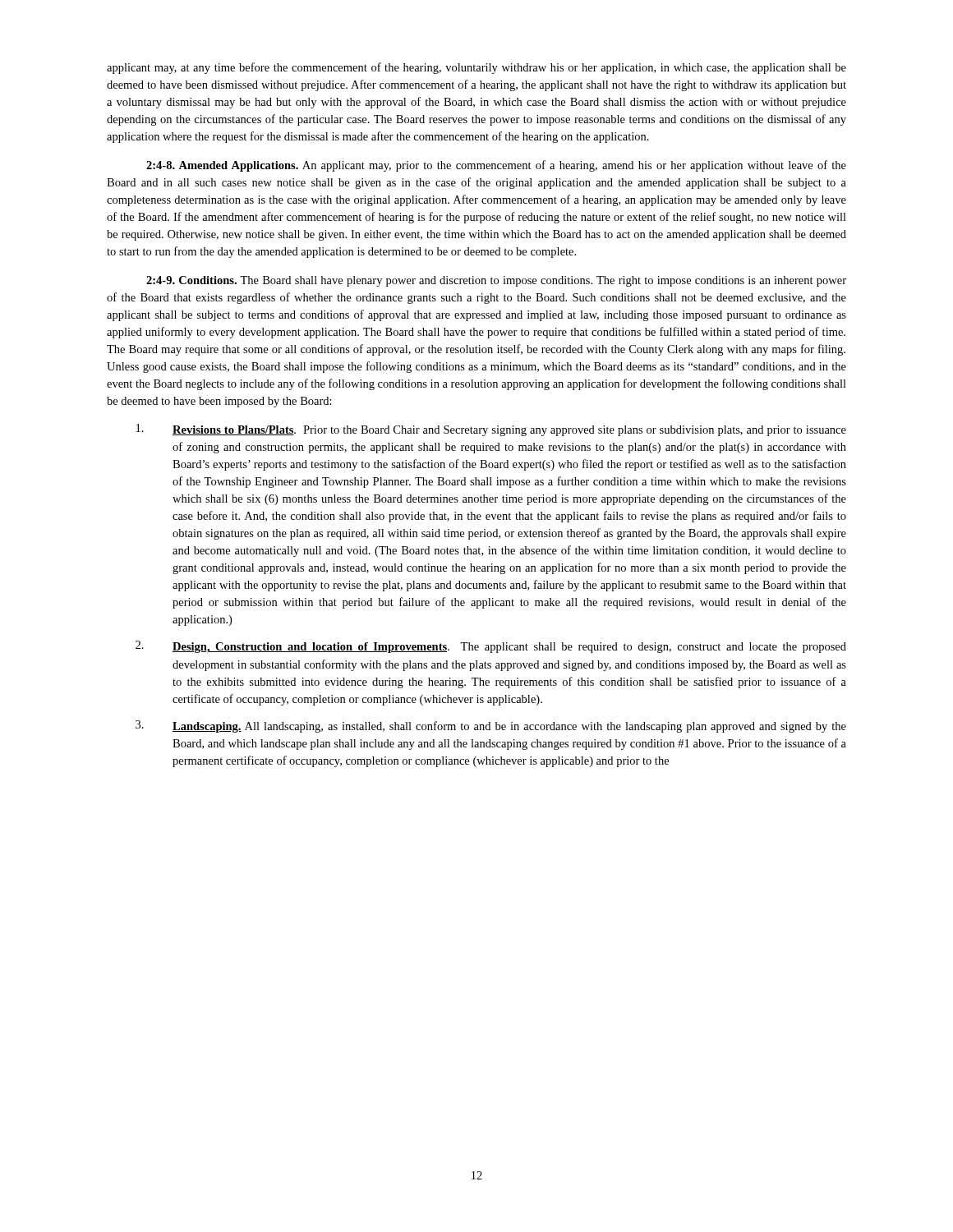Point to the block starting "2:4-8. Amended Applications. An applicant"
Image resolution: width=953 pixels, height=1232 pixels.
point(476,209)
